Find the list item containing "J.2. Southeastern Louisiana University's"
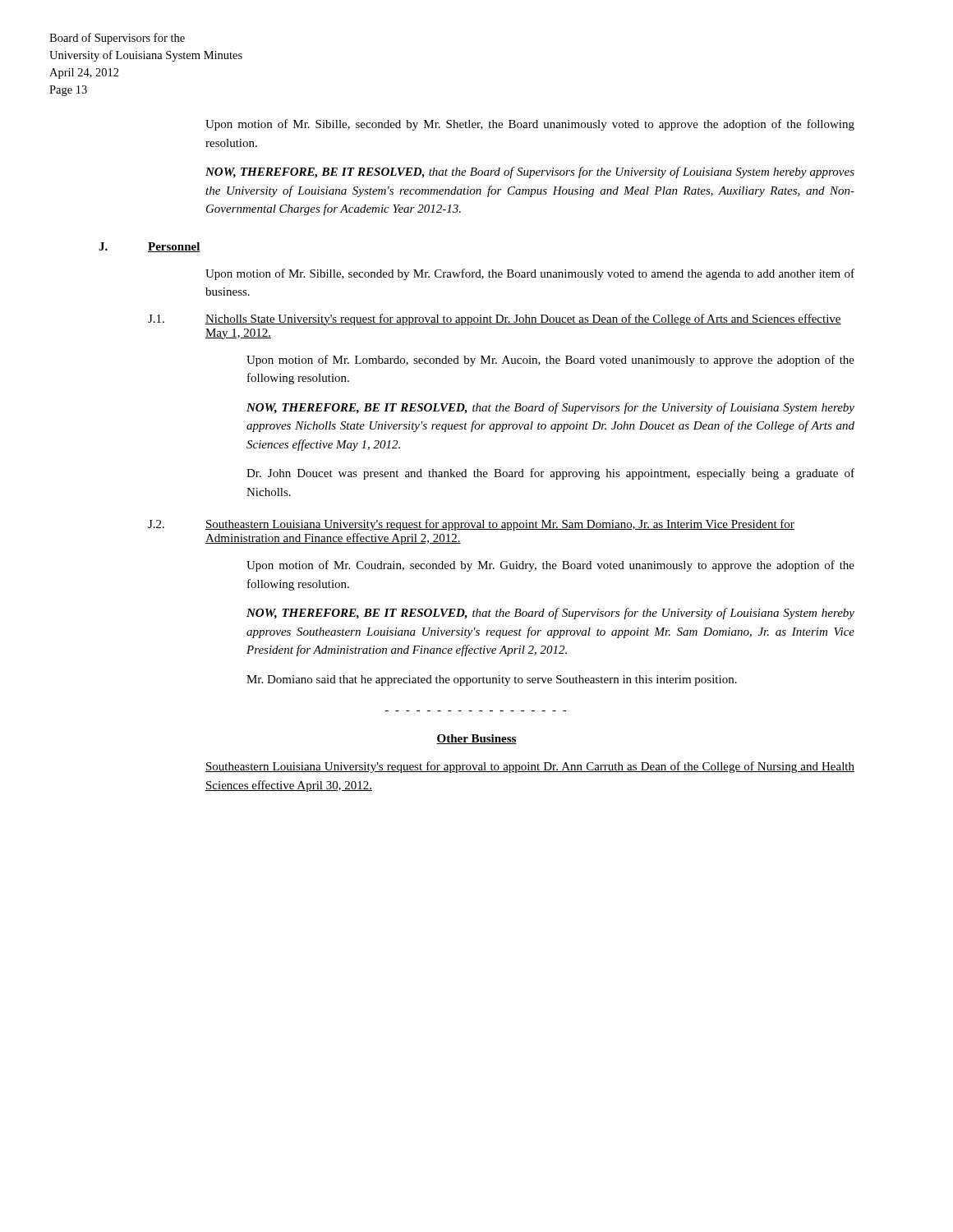 [x=501, y=531]
